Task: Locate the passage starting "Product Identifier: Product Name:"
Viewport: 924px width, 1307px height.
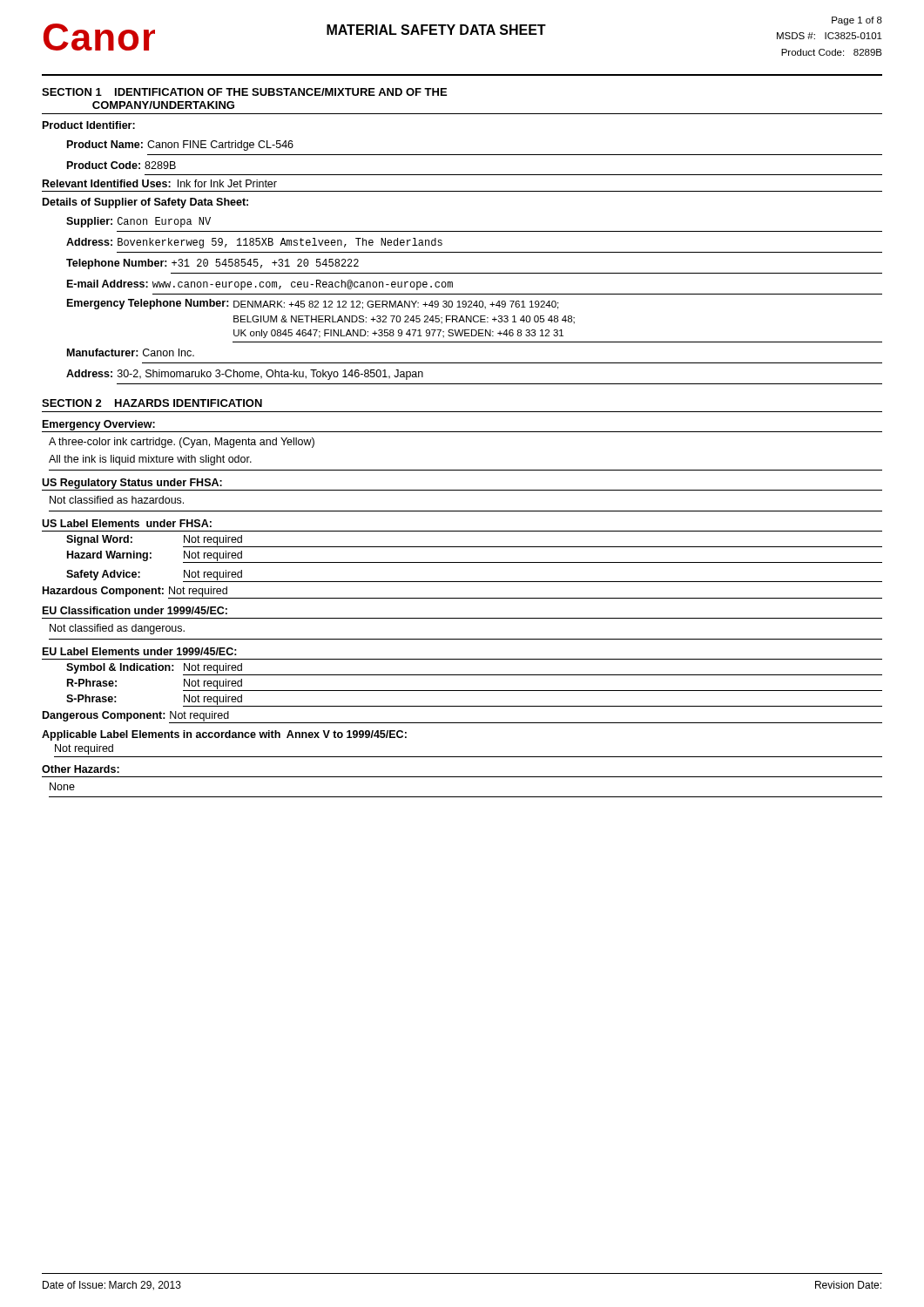Action: pos(462,147)
